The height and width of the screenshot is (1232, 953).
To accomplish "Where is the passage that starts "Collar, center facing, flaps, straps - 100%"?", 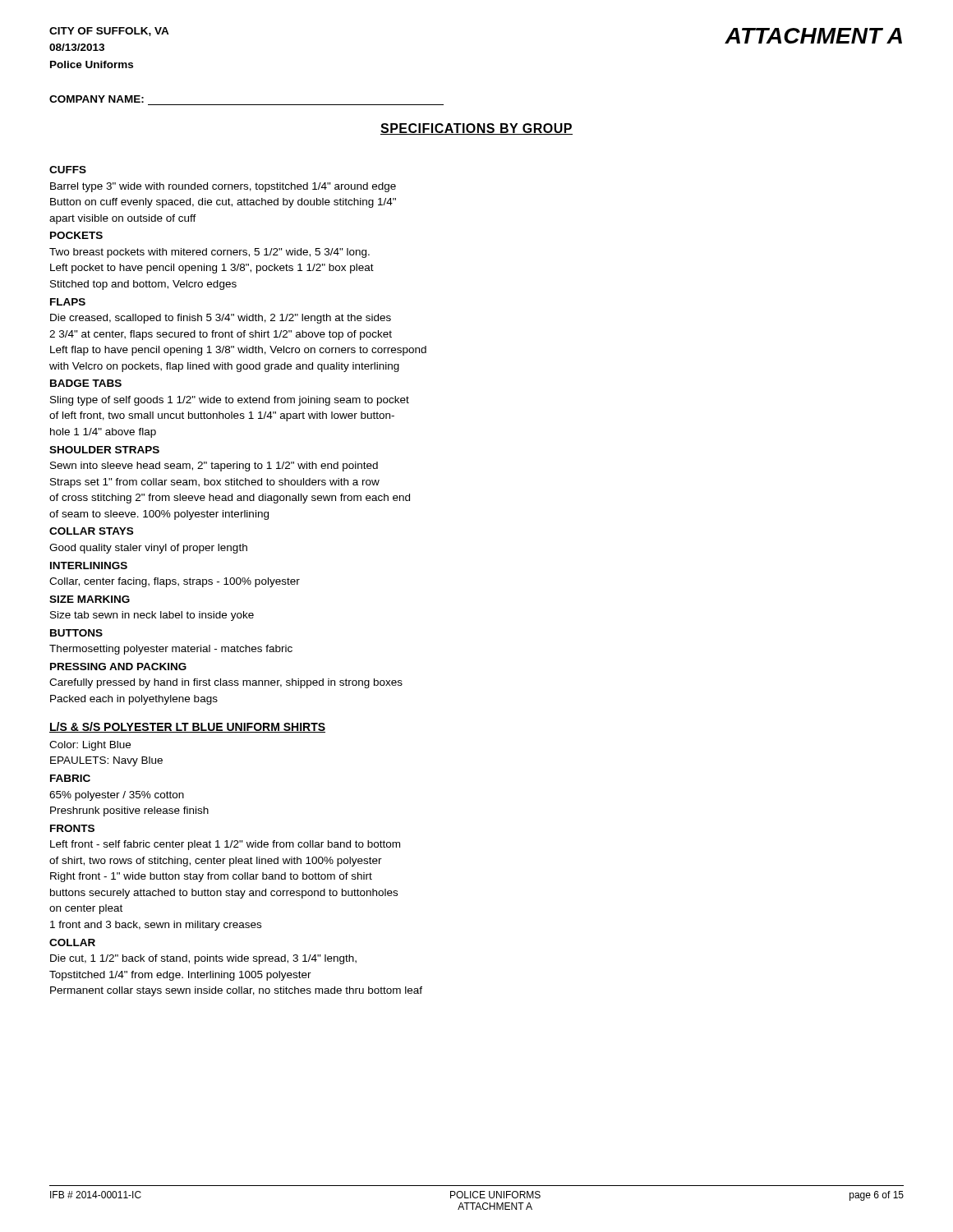I will [x=174, y=581].
